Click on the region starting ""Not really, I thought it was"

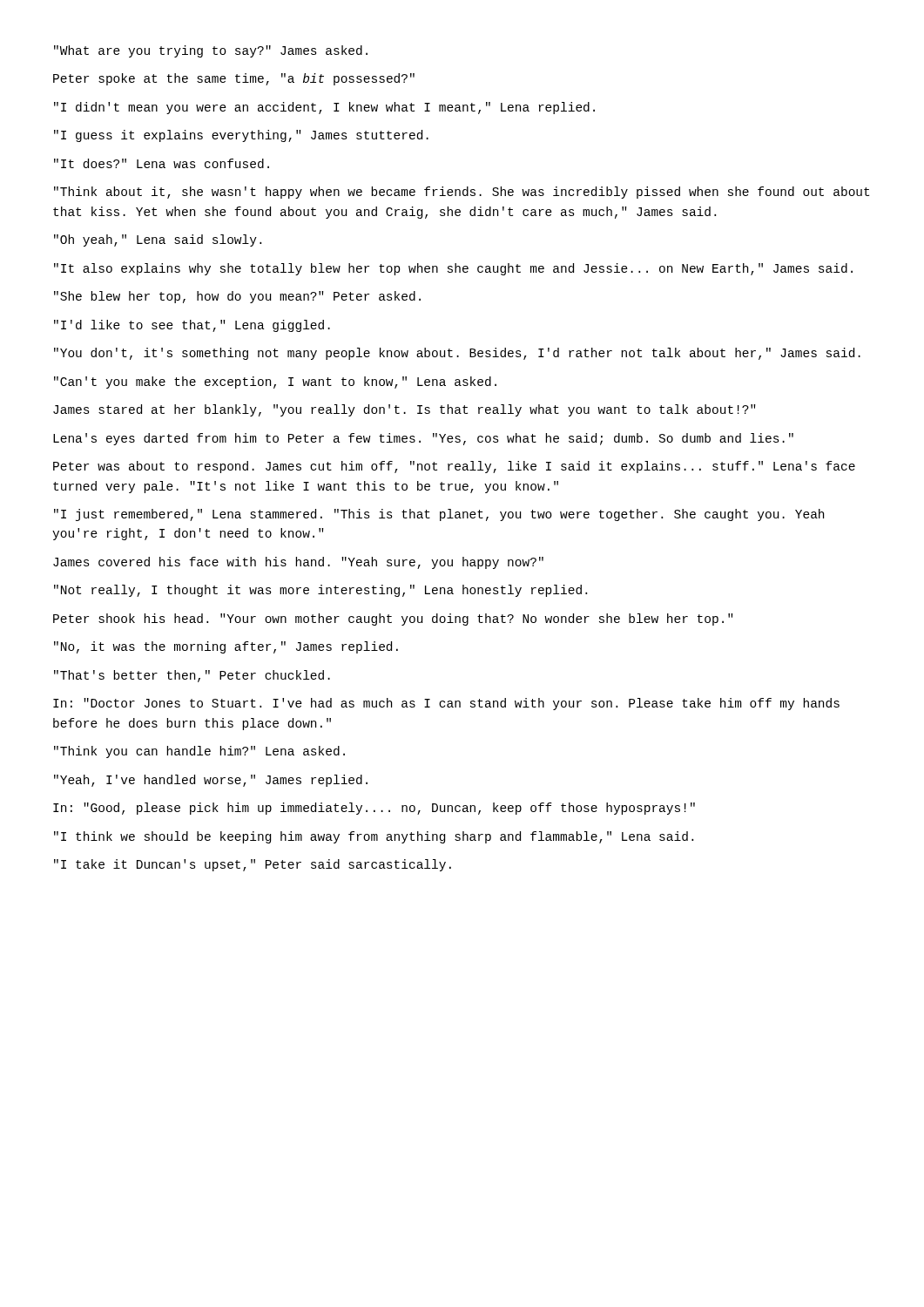click(321, 591)
